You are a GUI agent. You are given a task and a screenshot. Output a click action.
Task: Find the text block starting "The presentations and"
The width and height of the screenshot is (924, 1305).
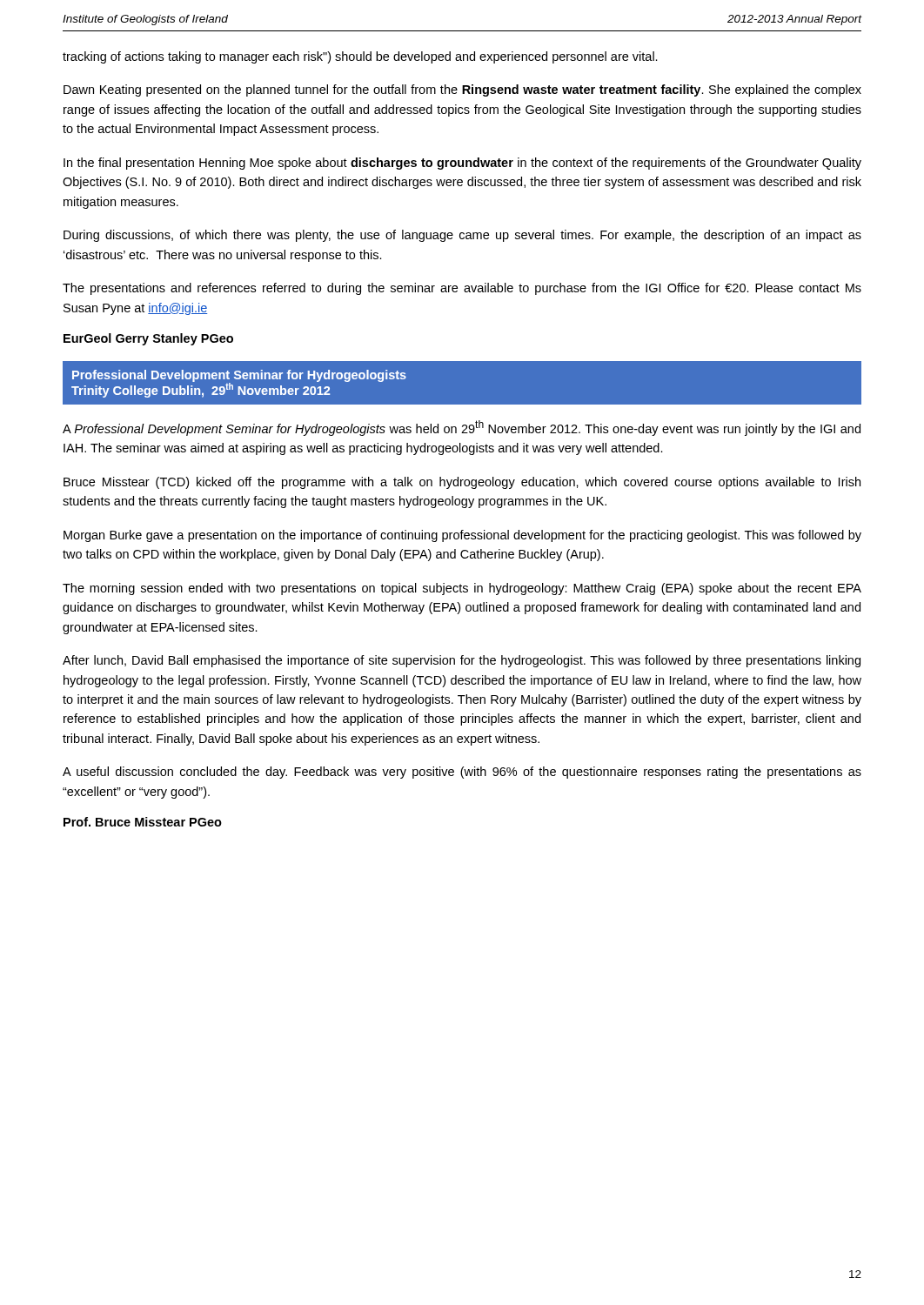click(462, 298)
